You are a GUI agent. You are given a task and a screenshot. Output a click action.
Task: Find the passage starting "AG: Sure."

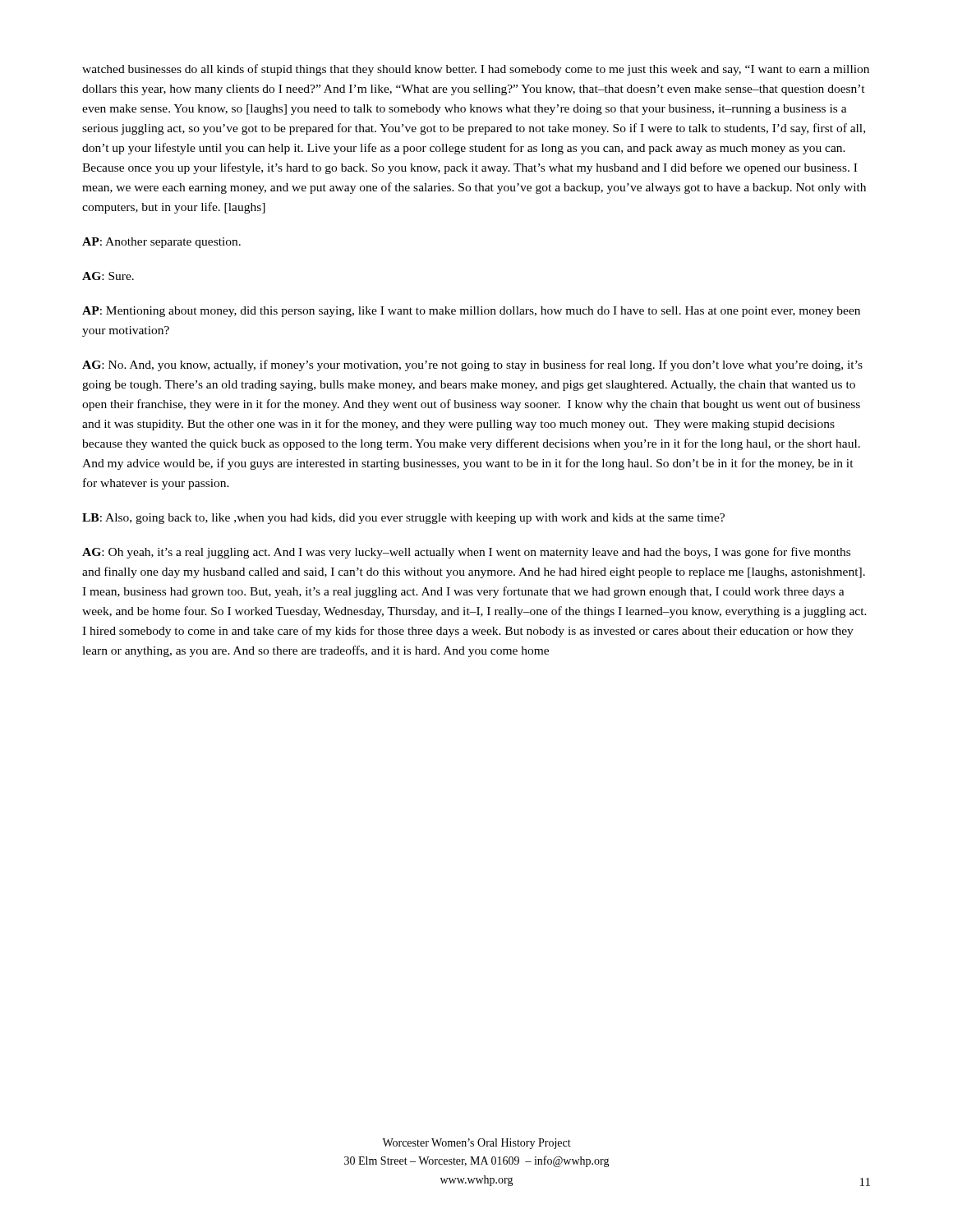(108, 276)
